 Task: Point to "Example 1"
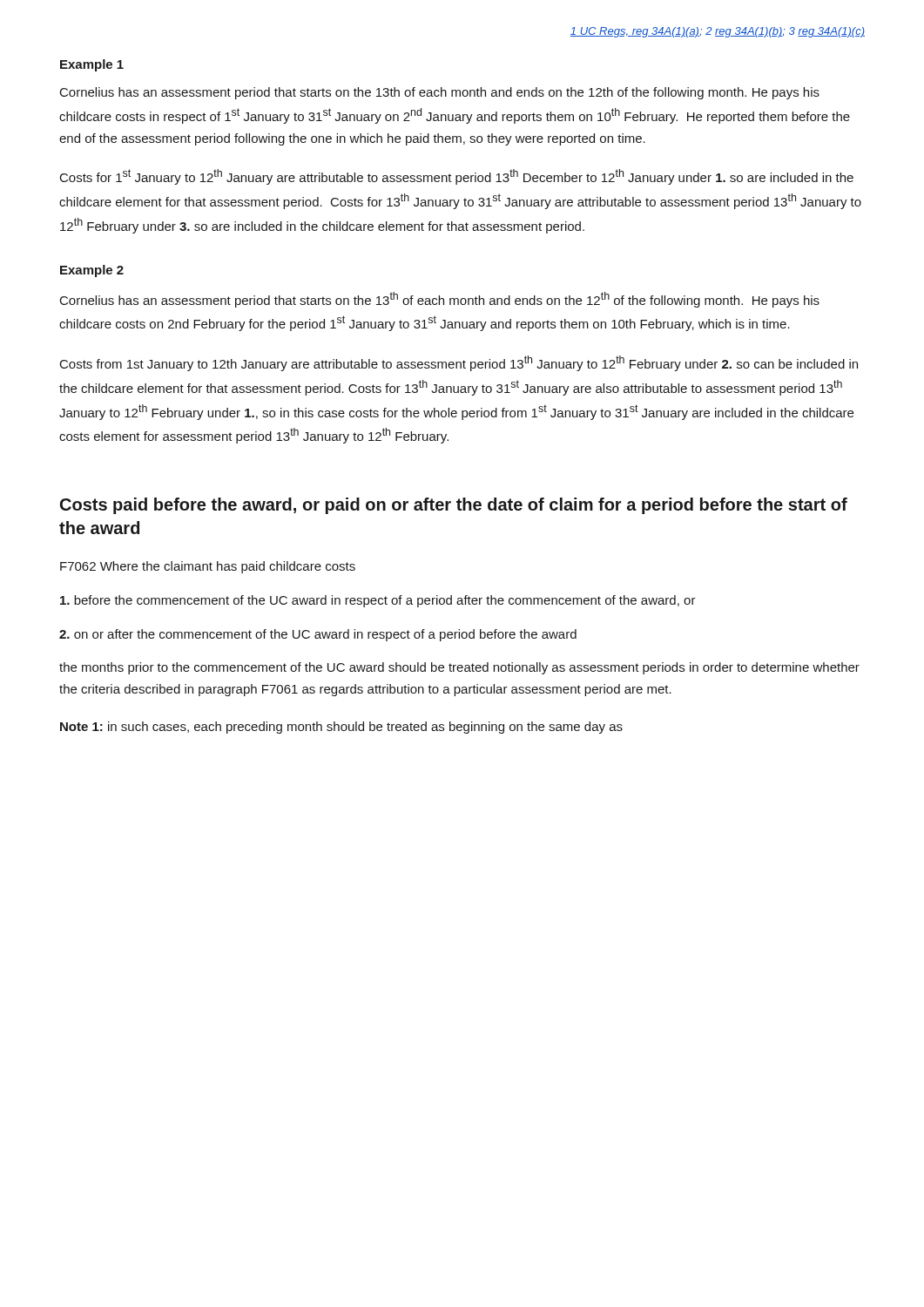(92, 64)
